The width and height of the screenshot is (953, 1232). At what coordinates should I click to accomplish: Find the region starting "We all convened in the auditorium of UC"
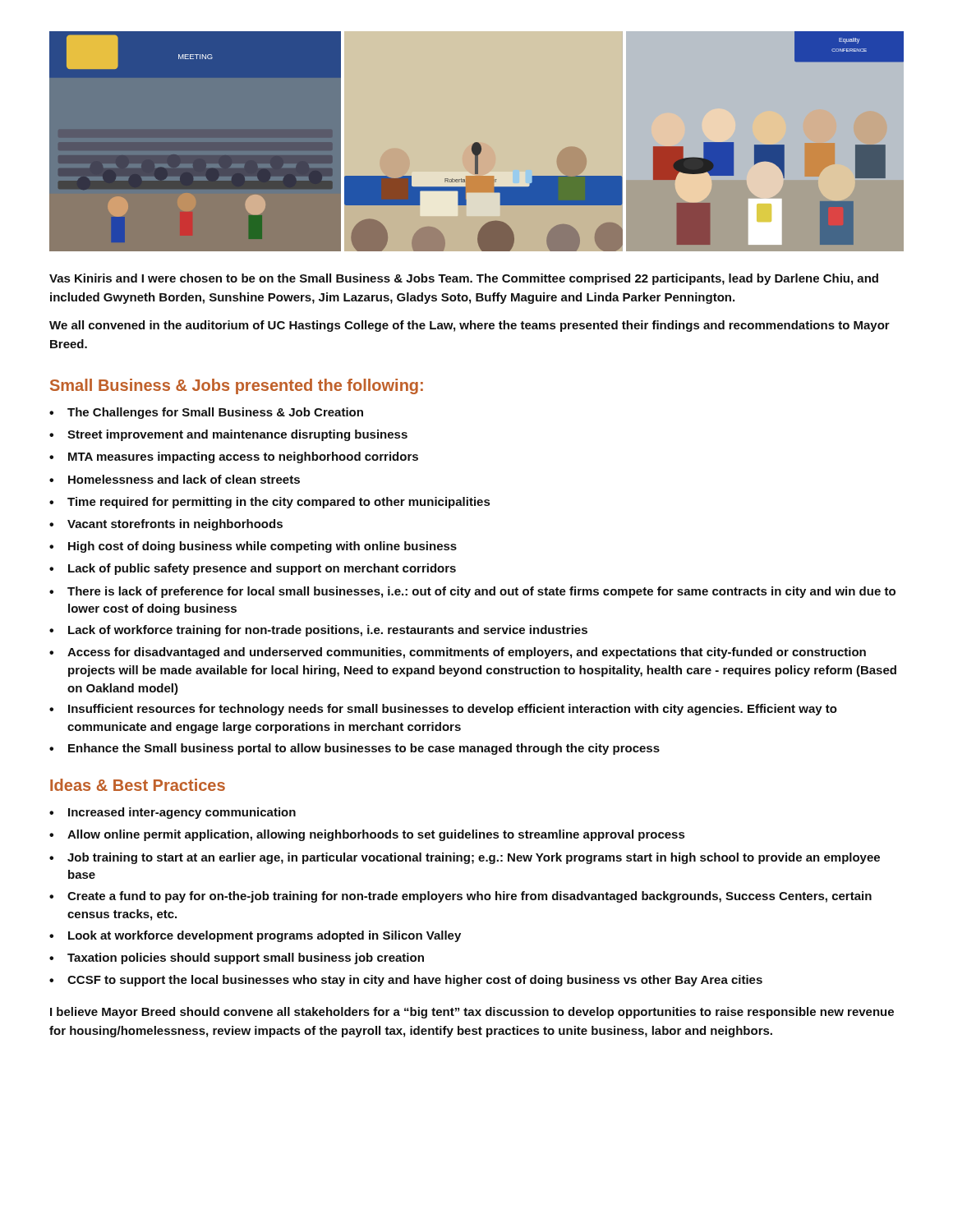[x=469, y=334]
